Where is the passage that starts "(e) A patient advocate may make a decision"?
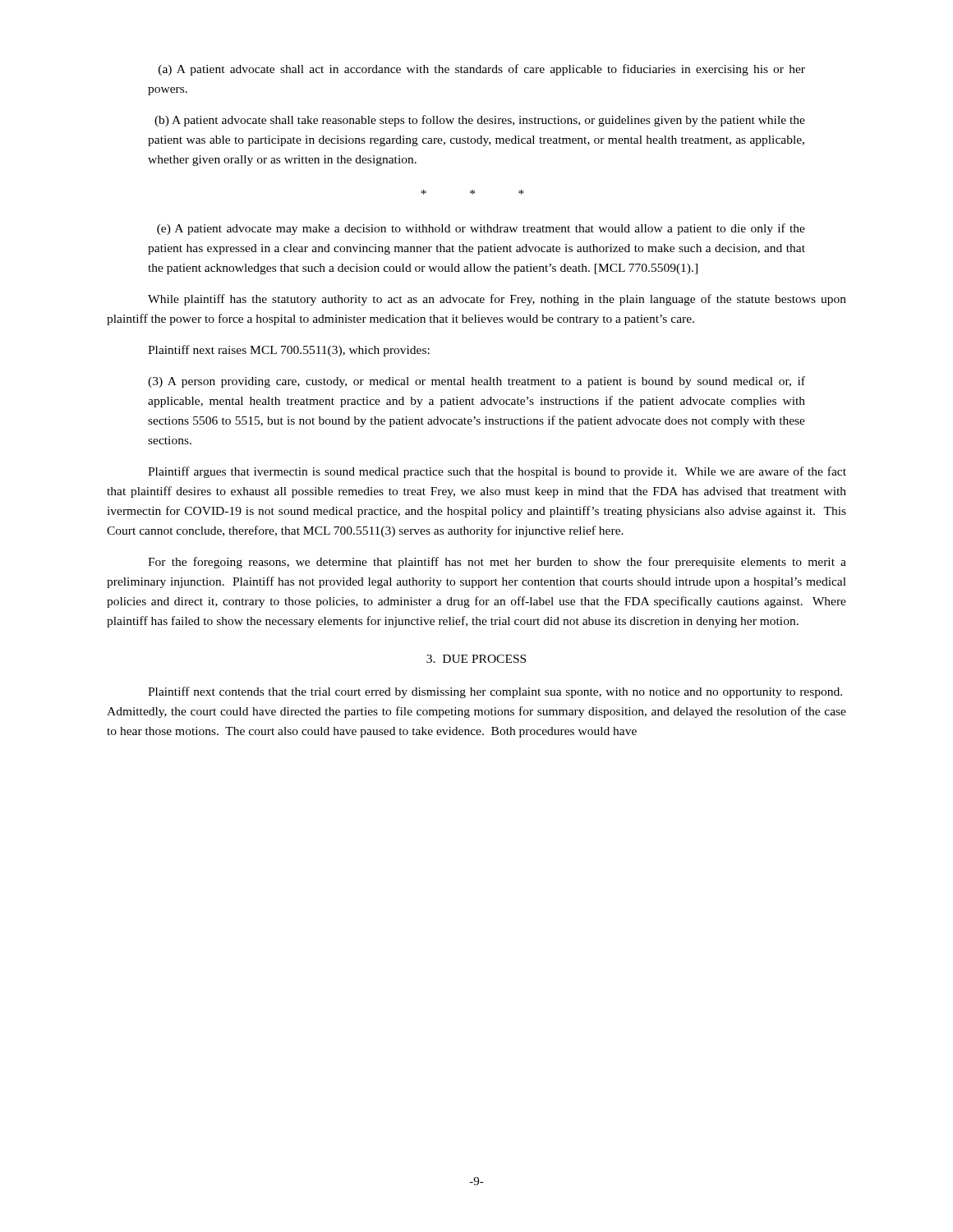Viewport: 953px width, 1232px height. point(476,248)
